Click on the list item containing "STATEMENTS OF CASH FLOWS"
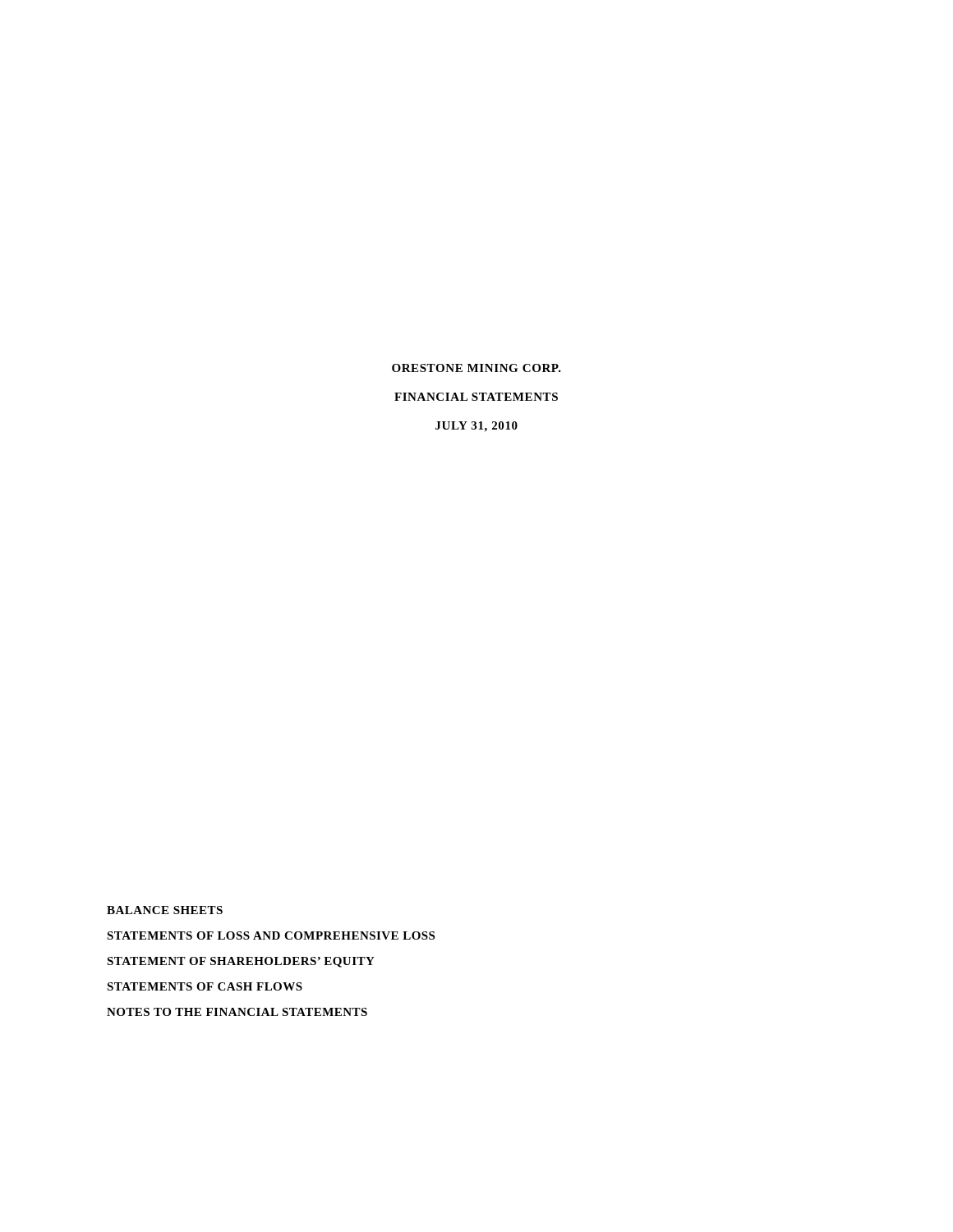953x1232 pixels. pyautogui.click(x=271, y=987)
